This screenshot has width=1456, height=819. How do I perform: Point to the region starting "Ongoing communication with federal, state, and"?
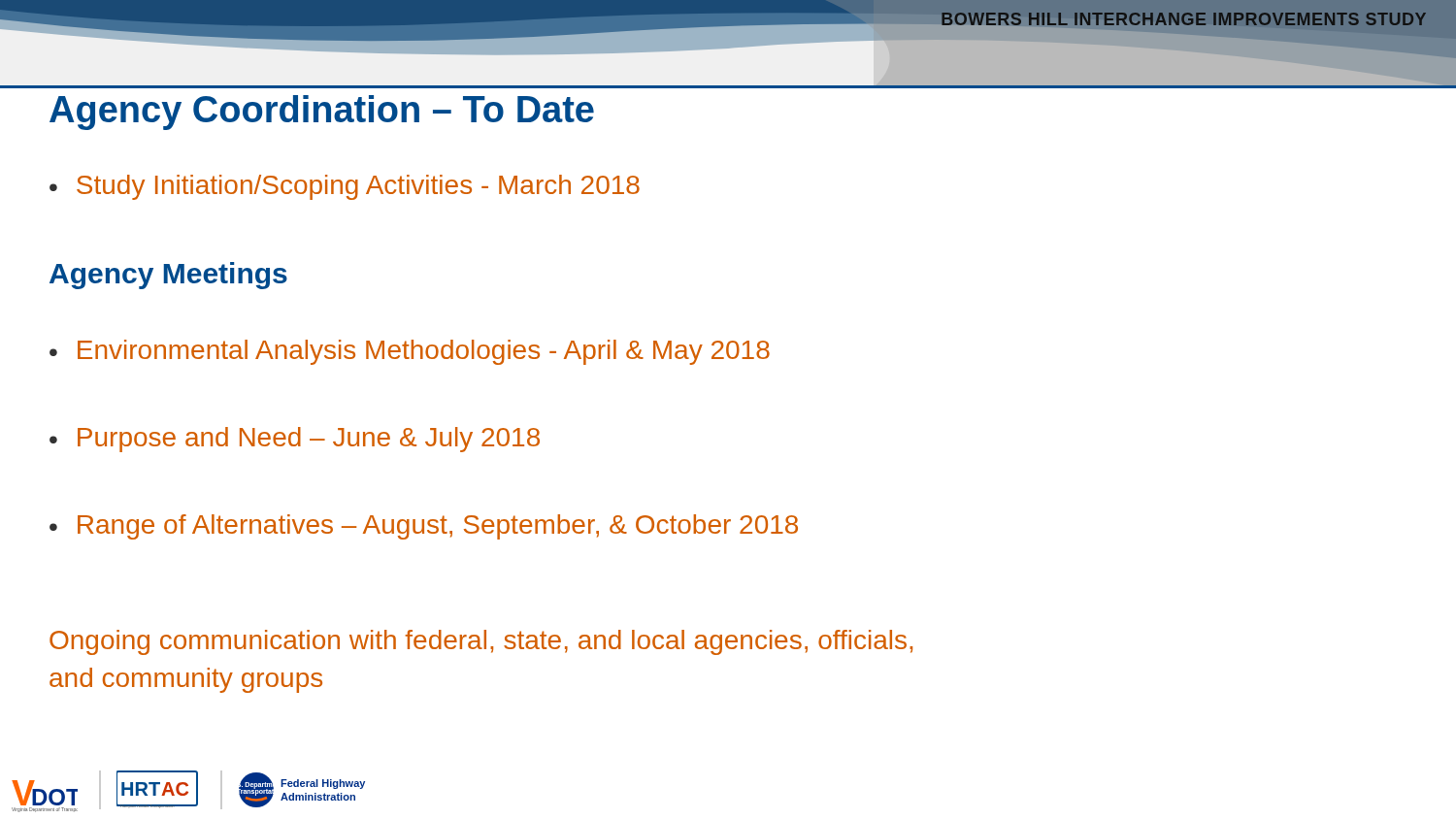[x=482, y=659]
